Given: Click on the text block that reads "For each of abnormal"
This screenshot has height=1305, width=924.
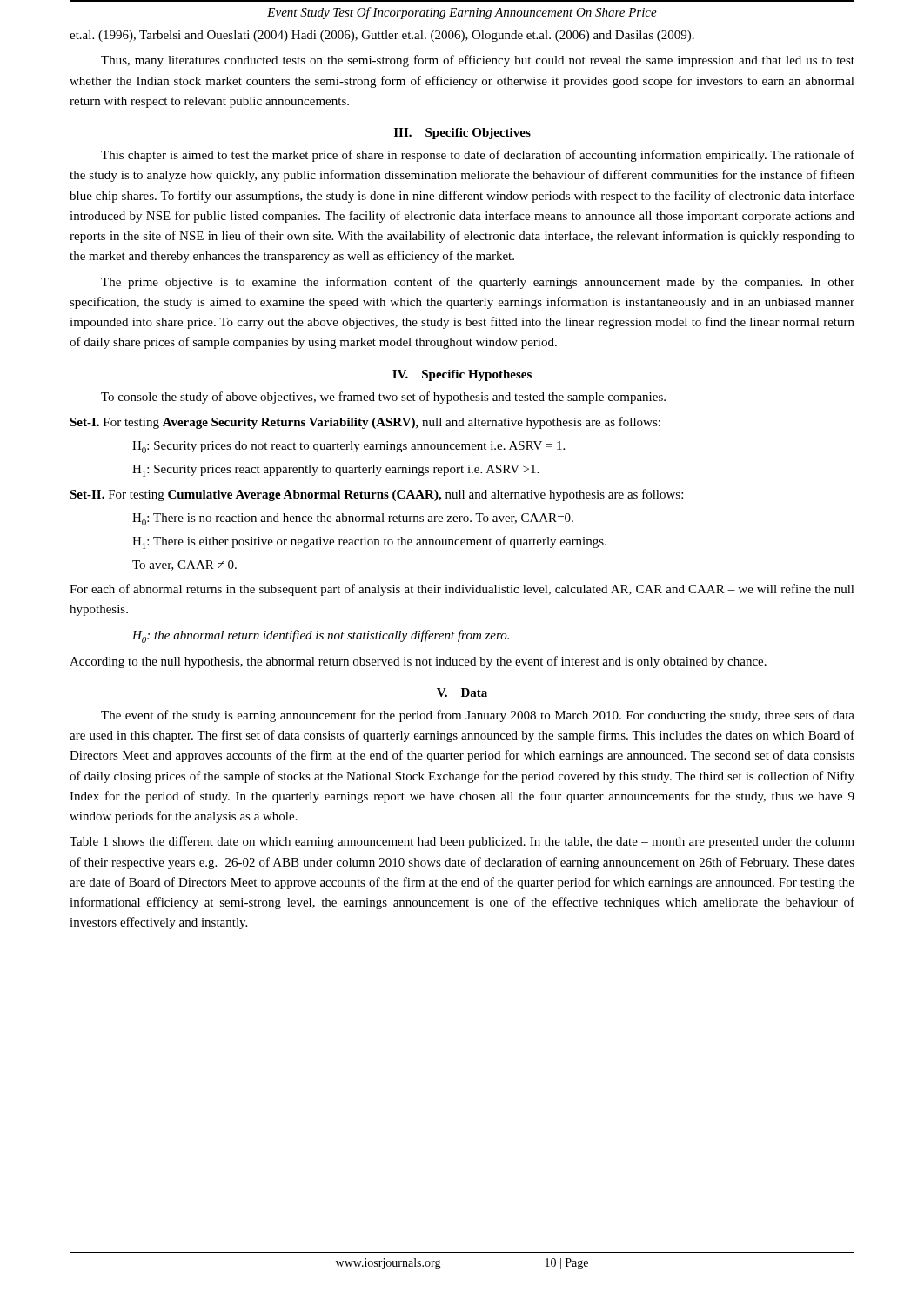Looking at the screenshot, I should (x=462, y=599).
